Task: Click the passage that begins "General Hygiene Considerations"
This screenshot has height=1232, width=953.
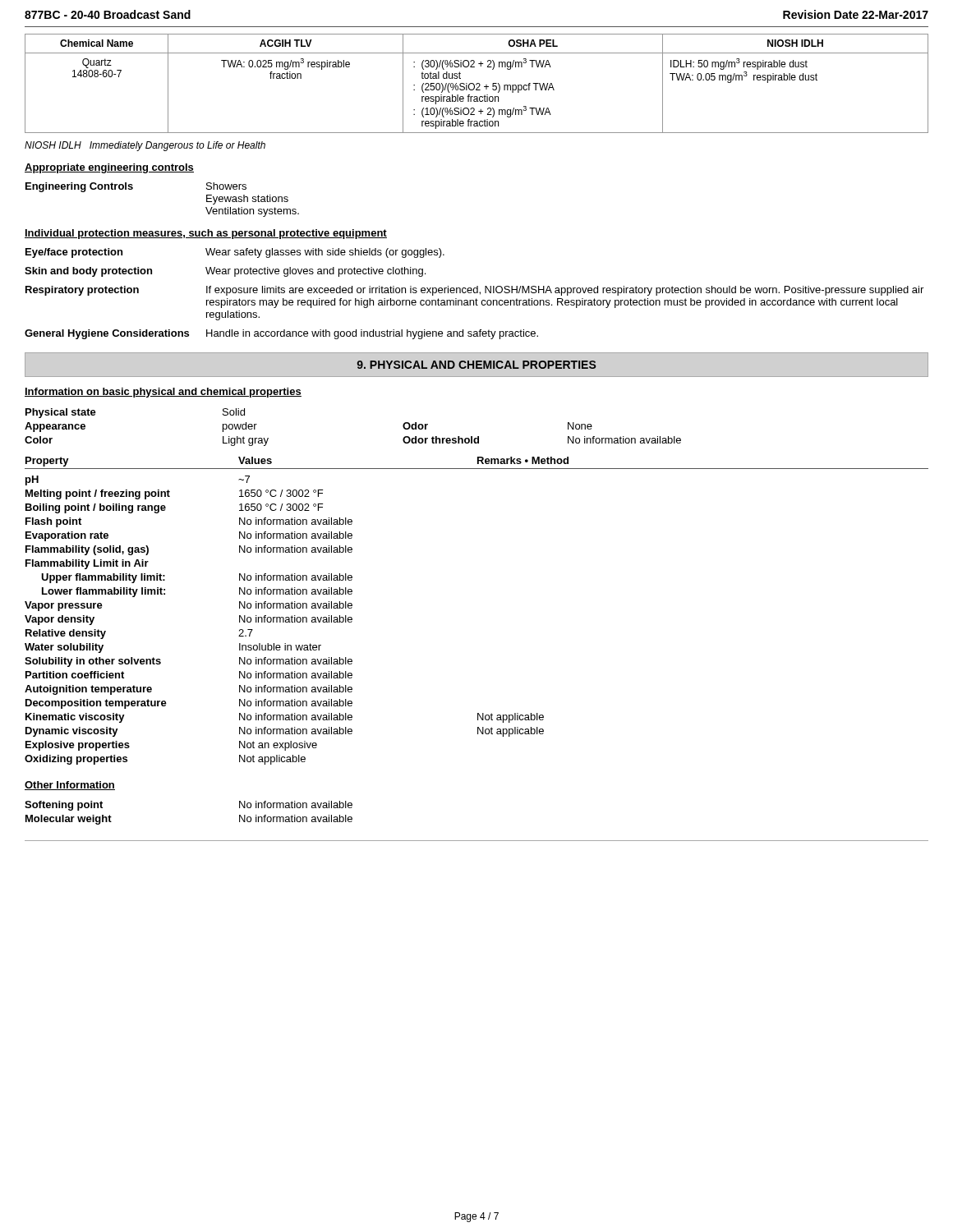Action: 476,333
